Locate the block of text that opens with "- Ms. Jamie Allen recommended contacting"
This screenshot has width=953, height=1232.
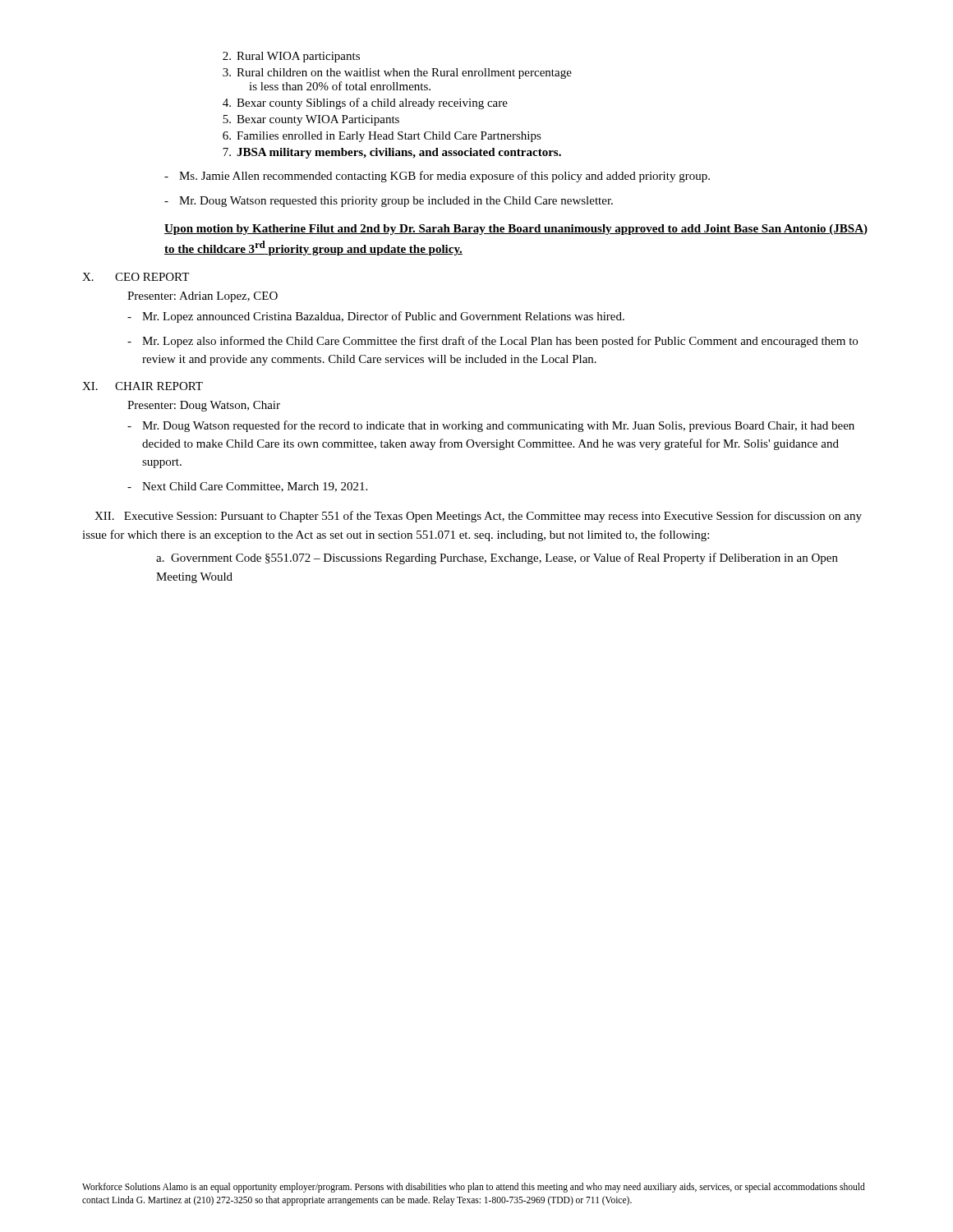(x=437, y=176)
